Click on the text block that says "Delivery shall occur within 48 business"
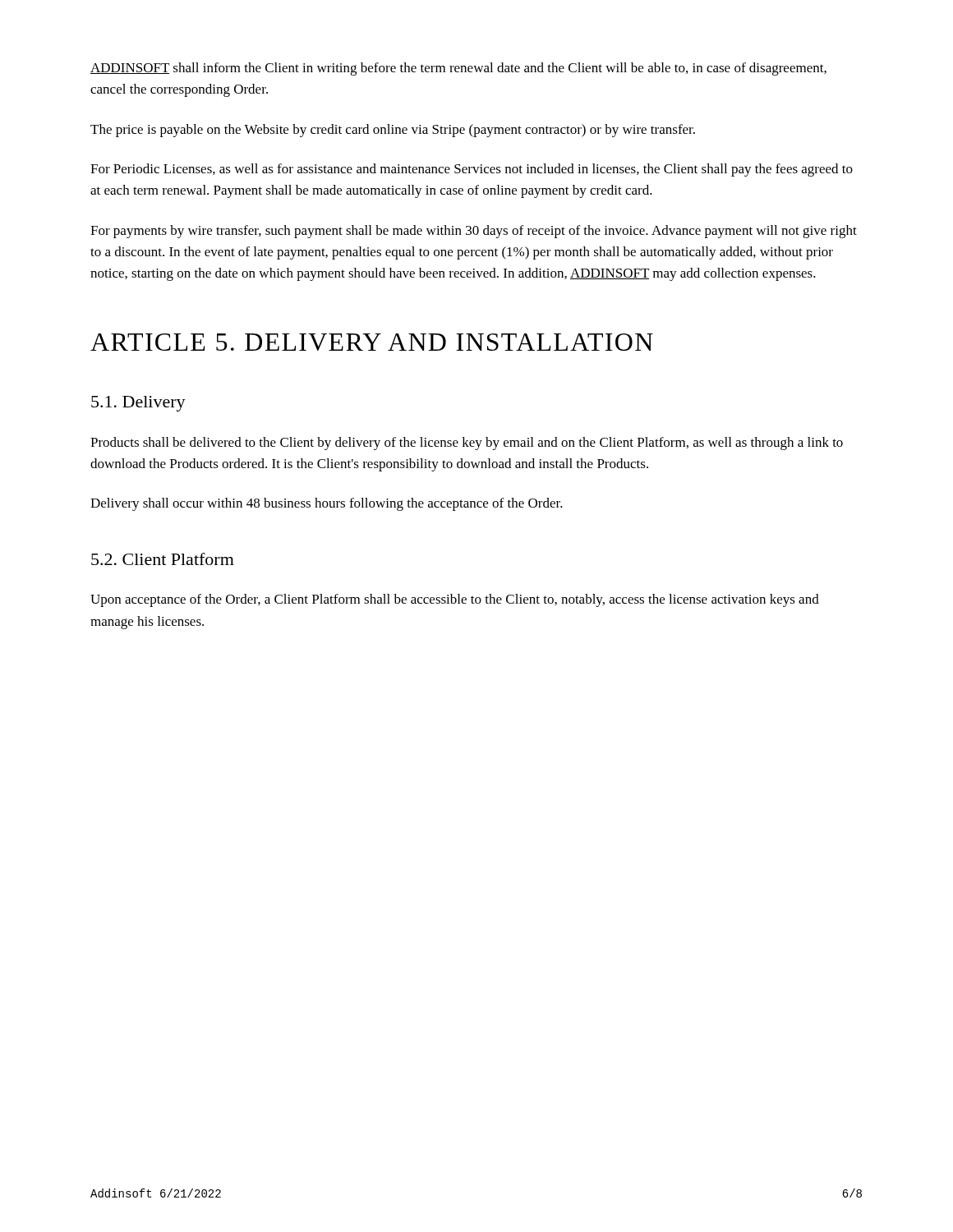 [x=327, y=503]
